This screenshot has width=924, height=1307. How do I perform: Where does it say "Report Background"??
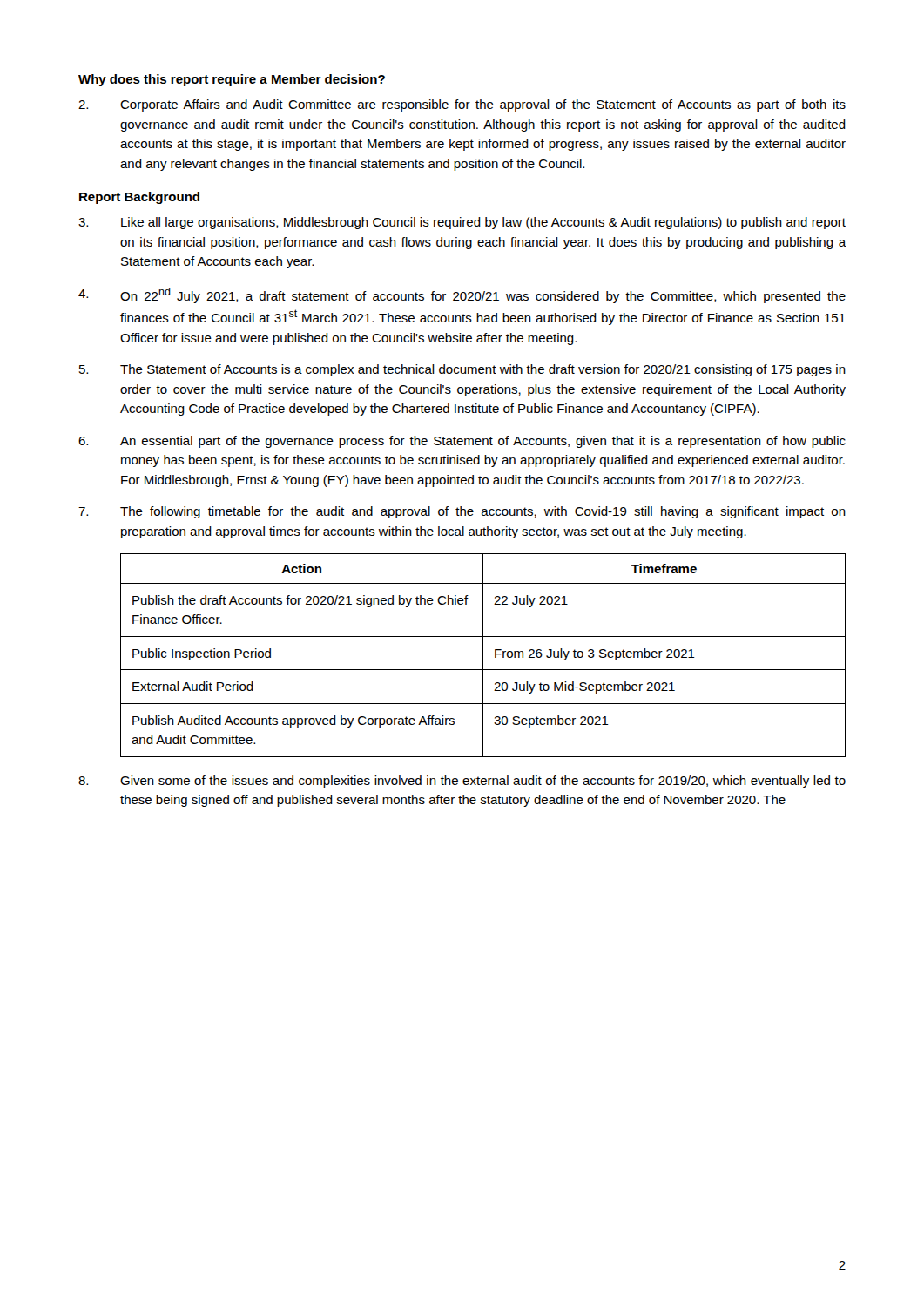point(139,197)
